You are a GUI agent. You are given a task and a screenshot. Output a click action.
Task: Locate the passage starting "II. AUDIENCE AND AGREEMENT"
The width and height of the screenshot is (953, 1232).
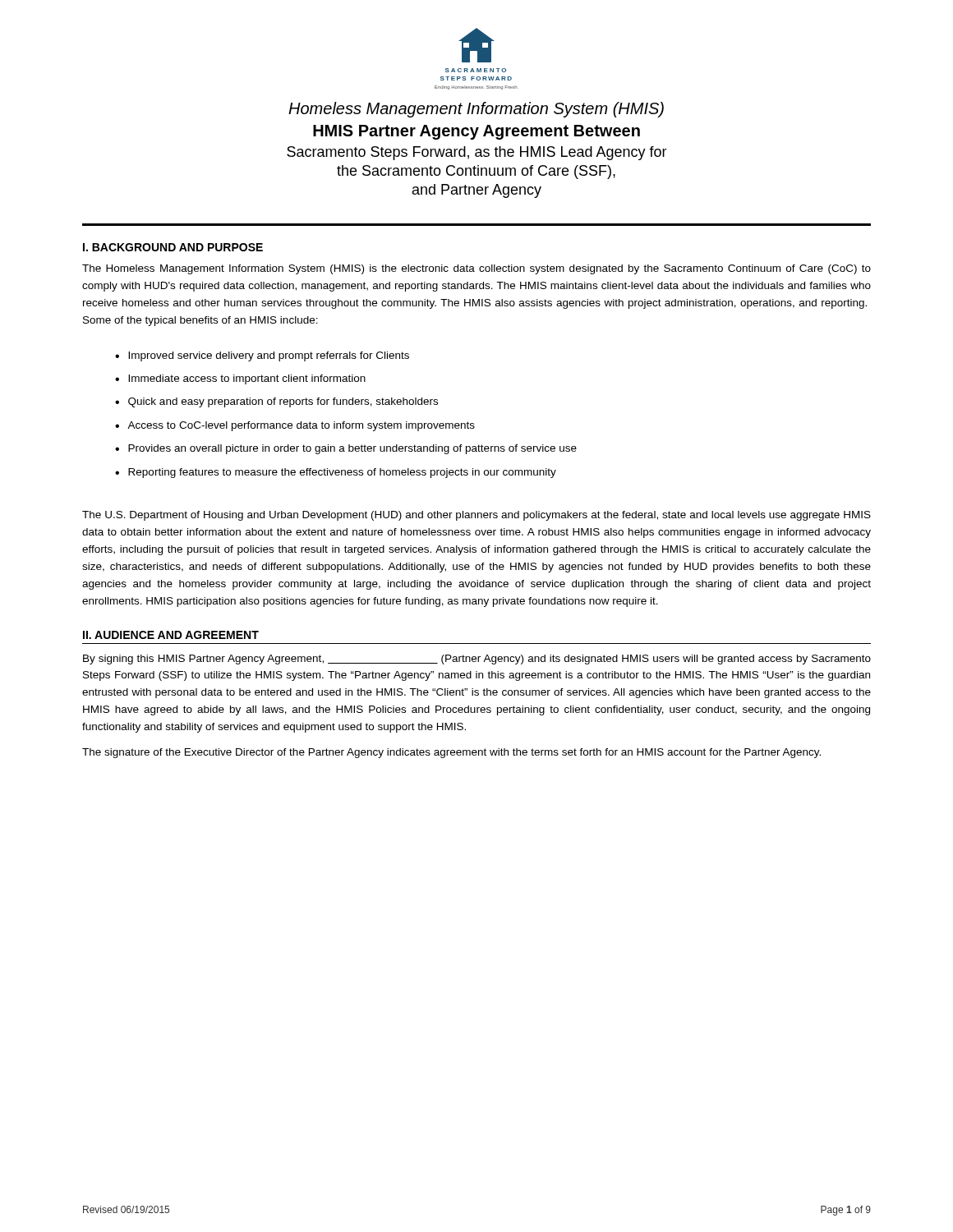[x=170, y=635]
